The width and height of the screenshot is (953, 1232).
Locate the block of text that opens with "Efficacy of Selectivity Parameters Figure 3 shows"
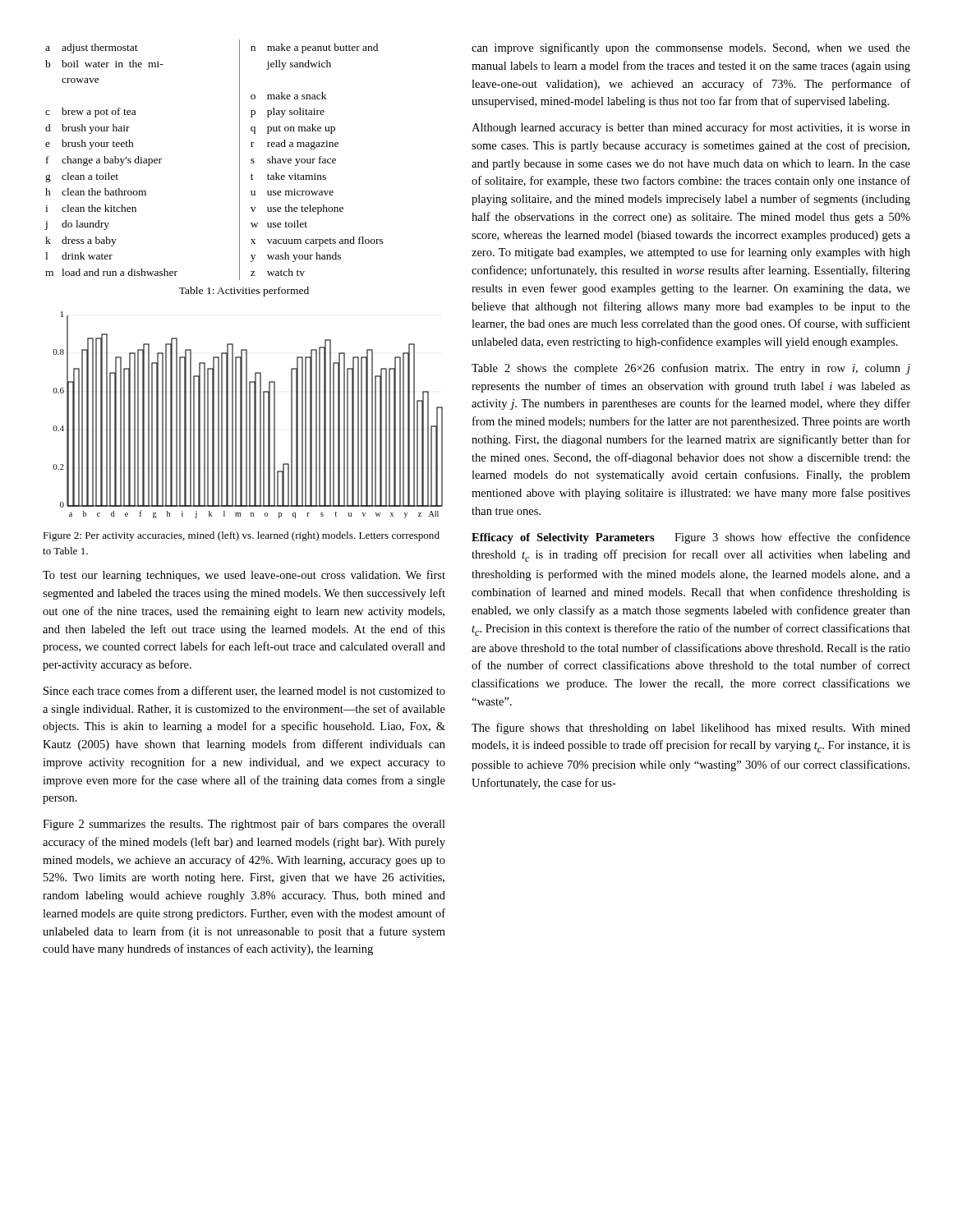point(691,619)
